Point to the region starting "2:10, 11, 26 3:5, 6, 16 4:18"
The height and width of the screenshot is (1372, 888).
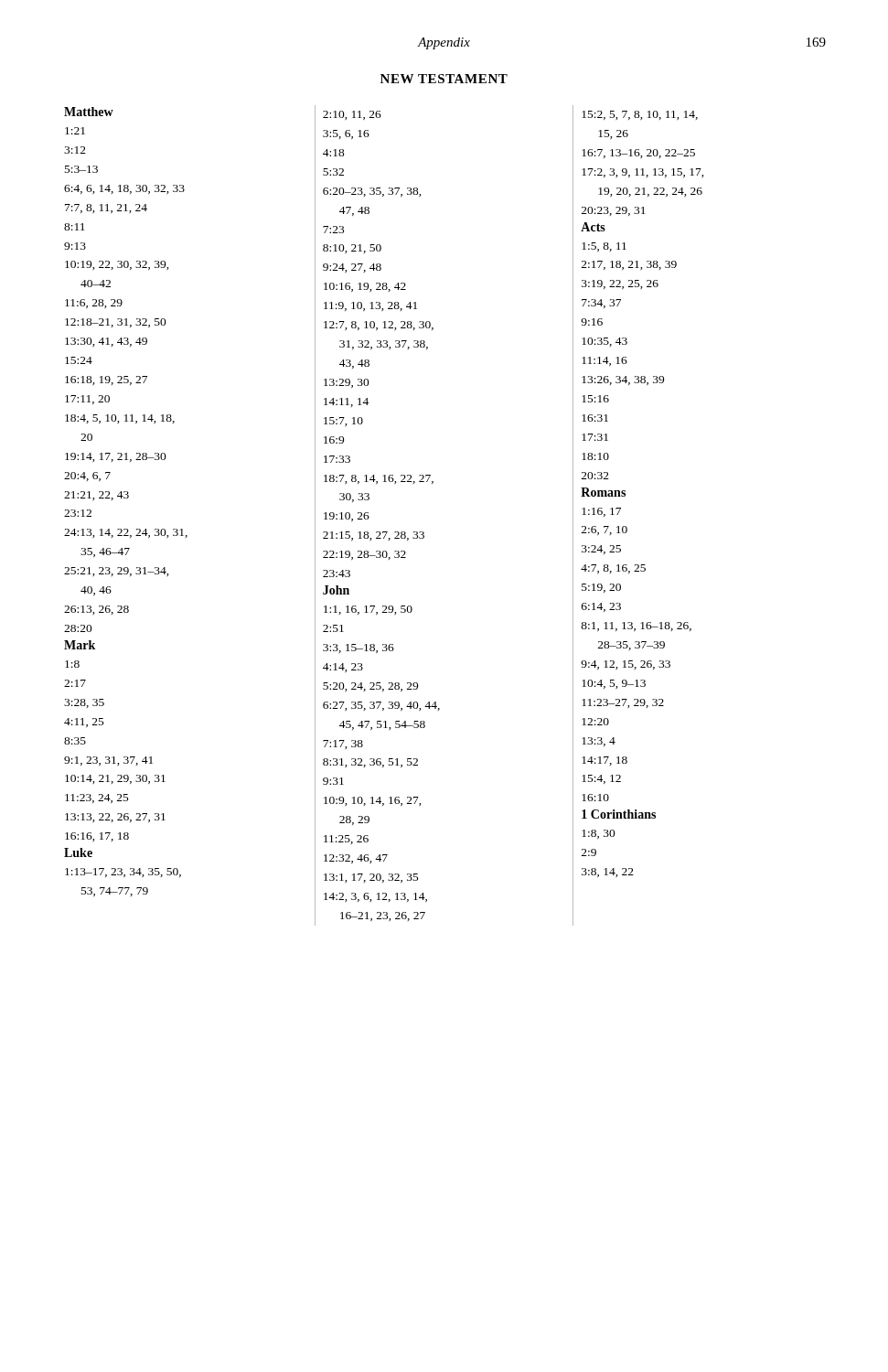[x=352, y=115]
